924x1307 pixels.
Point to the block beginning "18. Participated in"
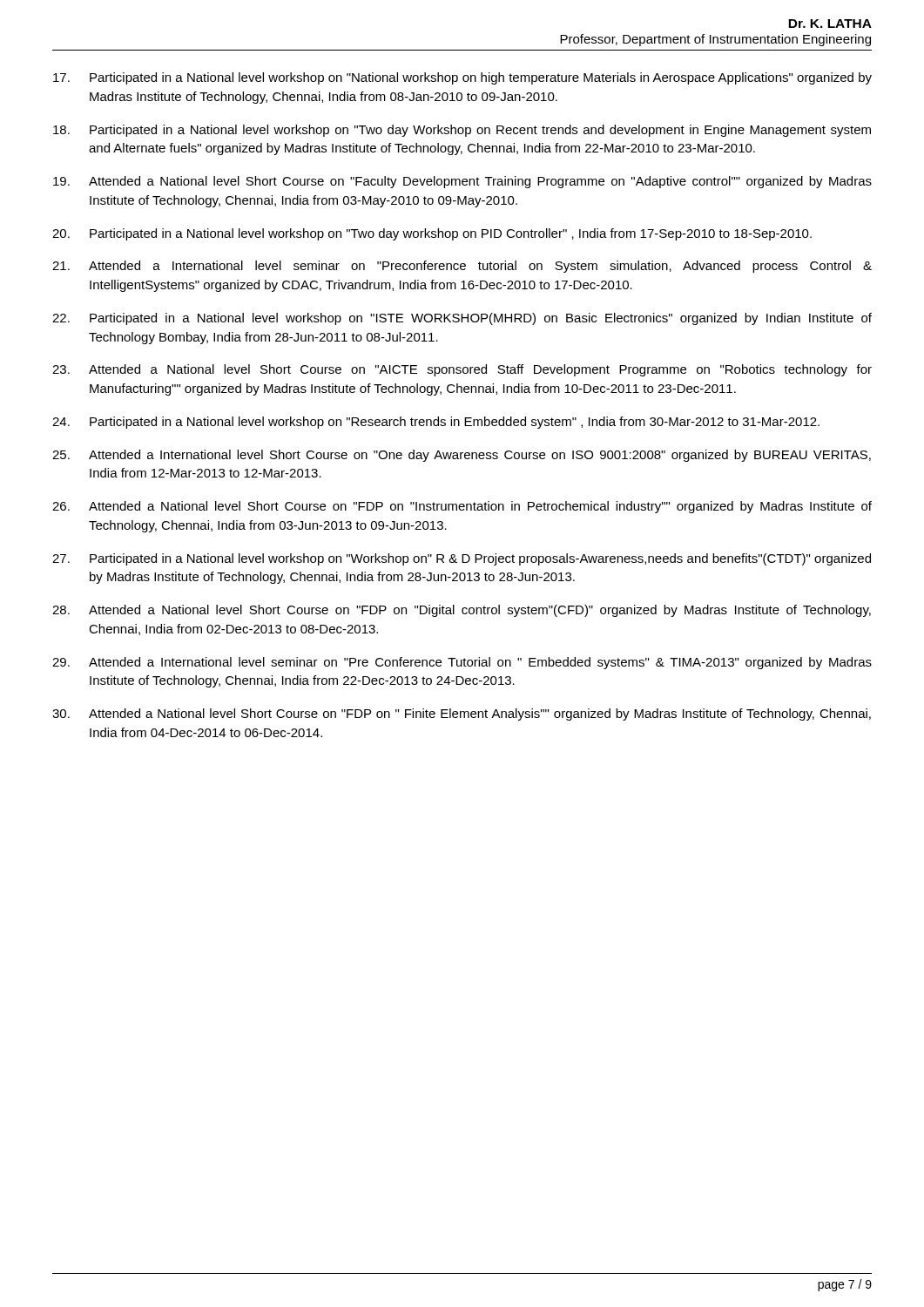click(462, 139)
